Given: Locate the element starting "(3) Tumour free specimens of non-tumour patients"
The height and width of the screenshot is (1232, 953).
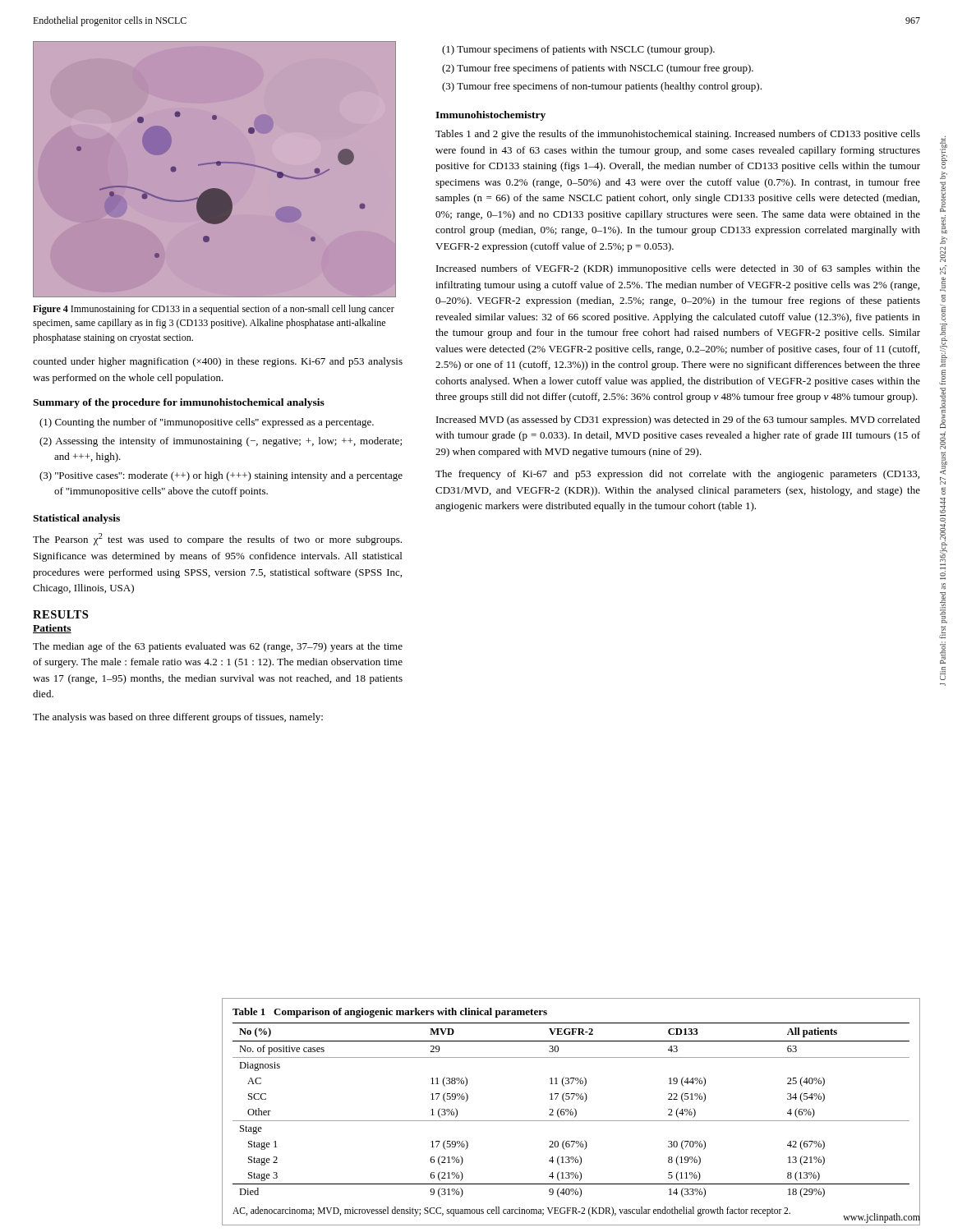Looking at the screenshot, I should [602, 86].
